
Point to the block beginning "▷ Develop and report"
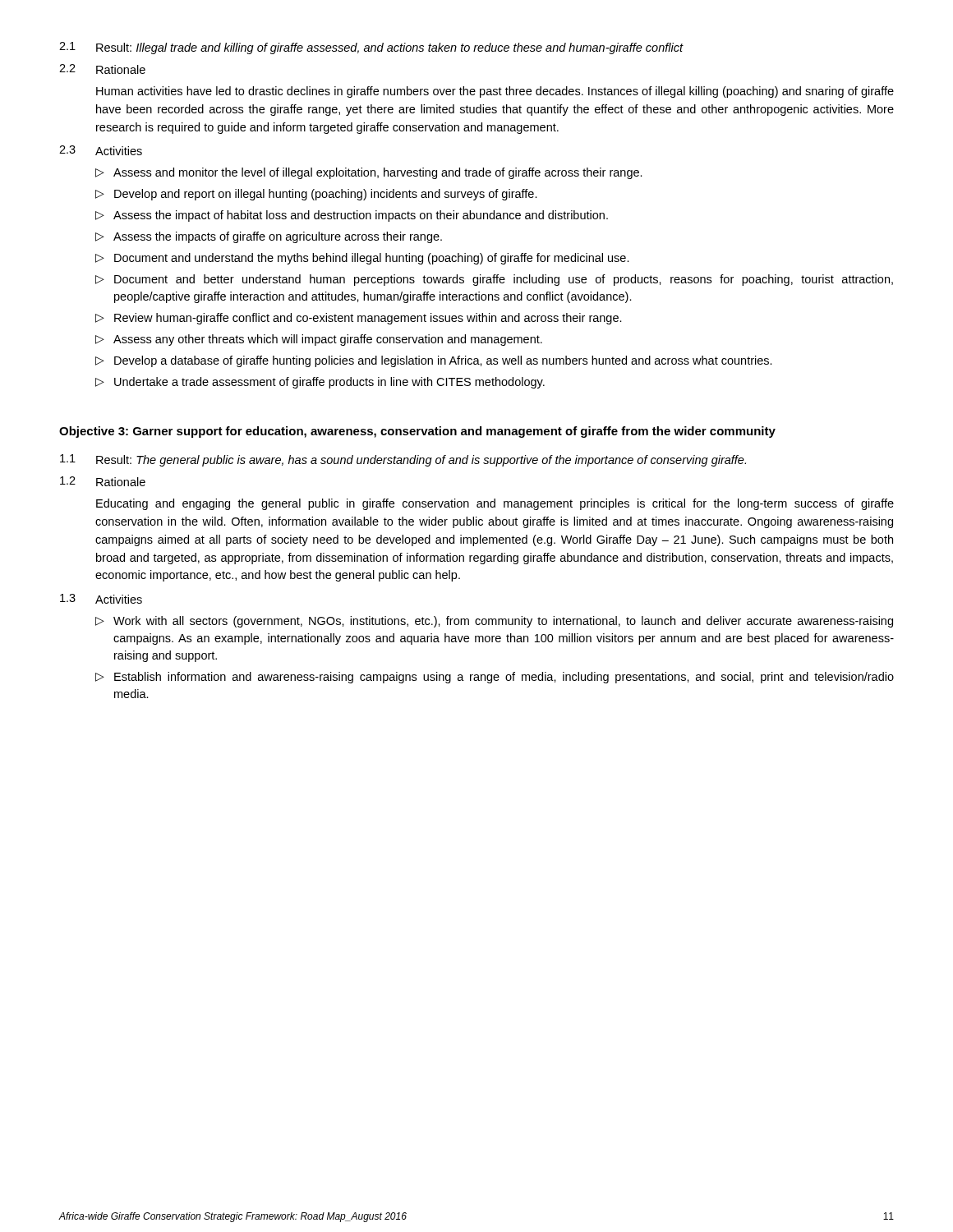coord(495,195)
